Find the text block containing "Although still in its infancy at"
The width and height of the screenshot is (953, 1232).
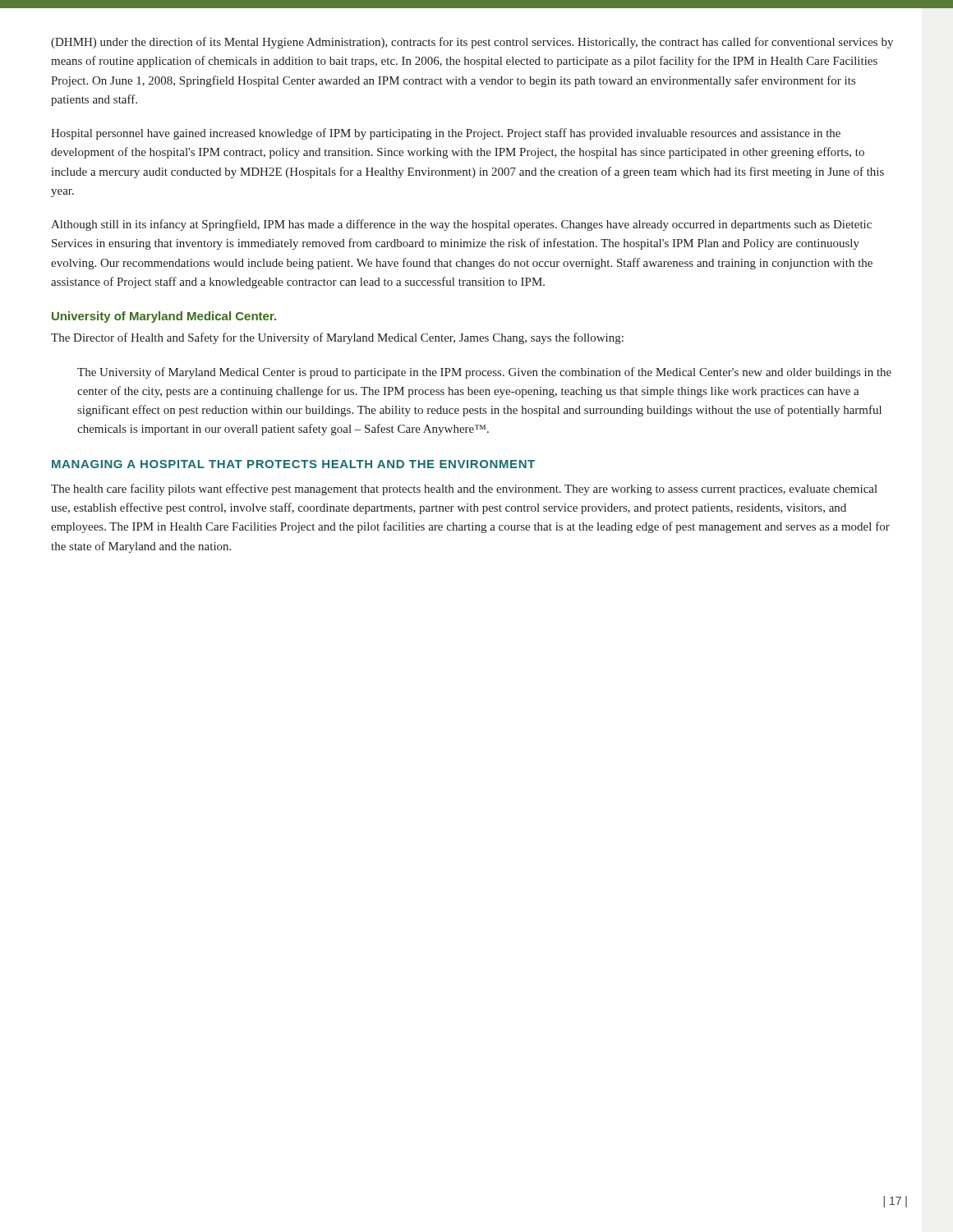click(x=462, y=253)
